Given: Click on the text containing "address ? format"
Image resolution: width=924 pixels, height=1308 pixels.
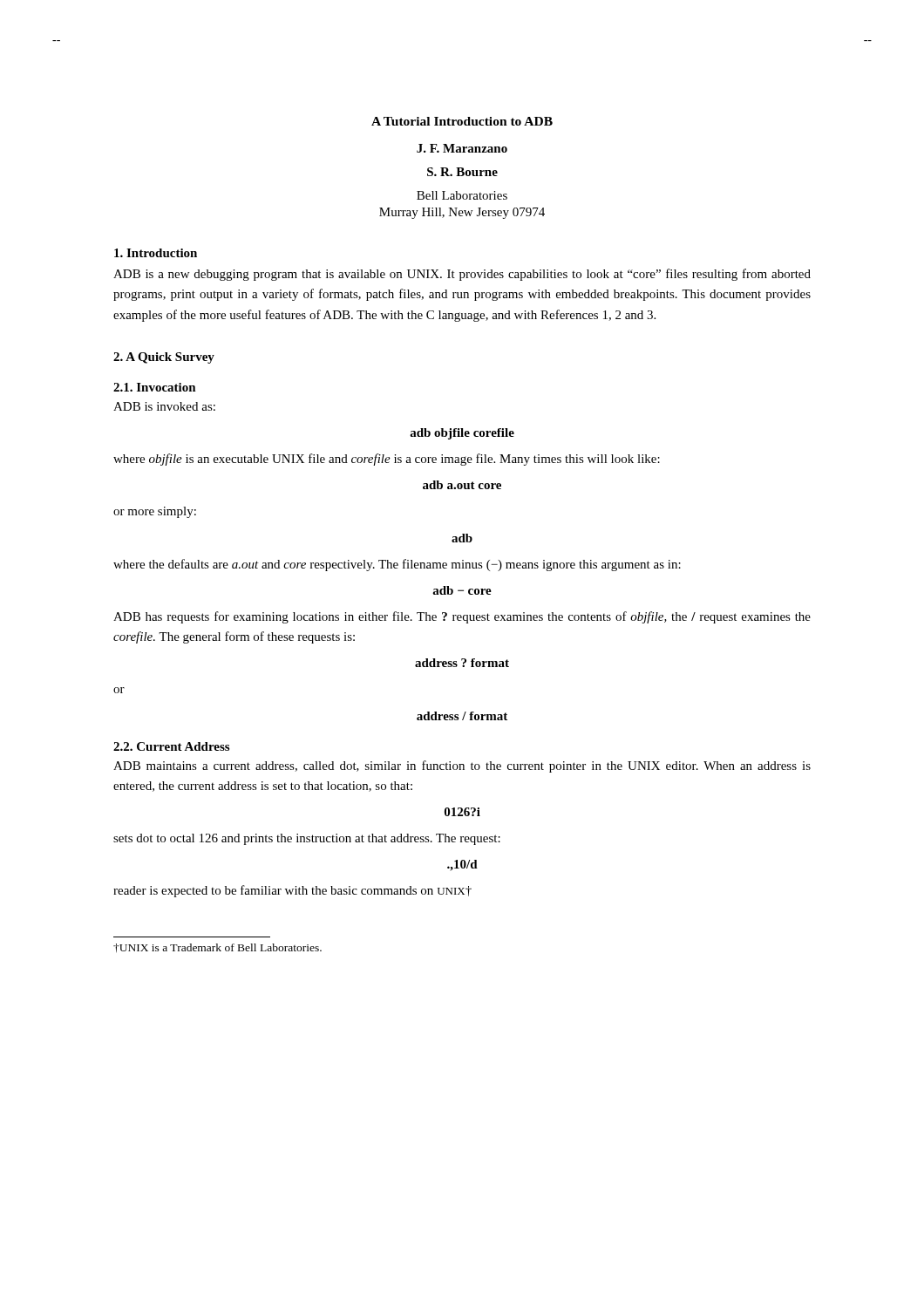Looking at the screenshot, I should click(x=462, y=663).
